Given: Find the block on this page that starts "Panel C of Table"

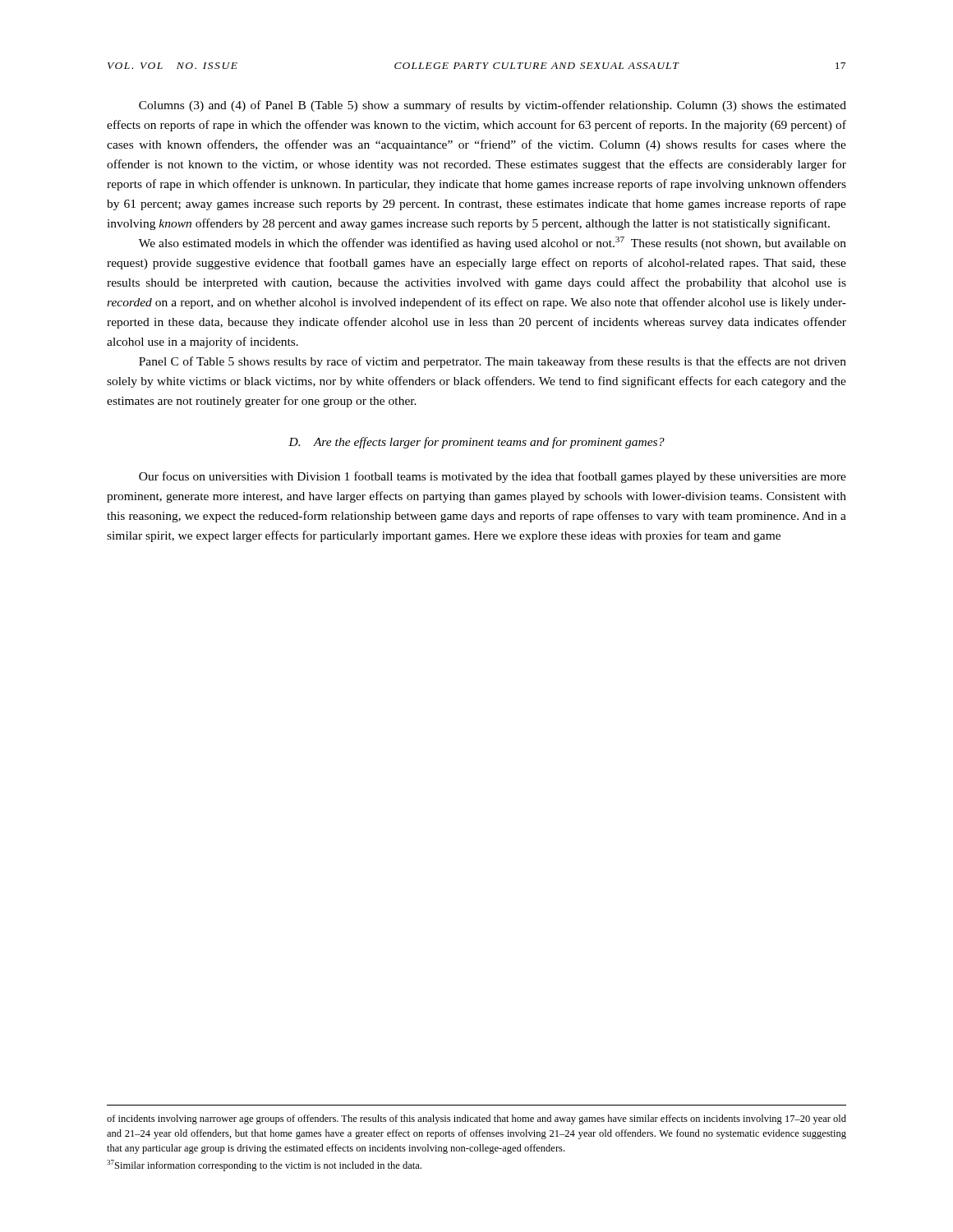Looking at the screenshot, I should tap(476, 381).
